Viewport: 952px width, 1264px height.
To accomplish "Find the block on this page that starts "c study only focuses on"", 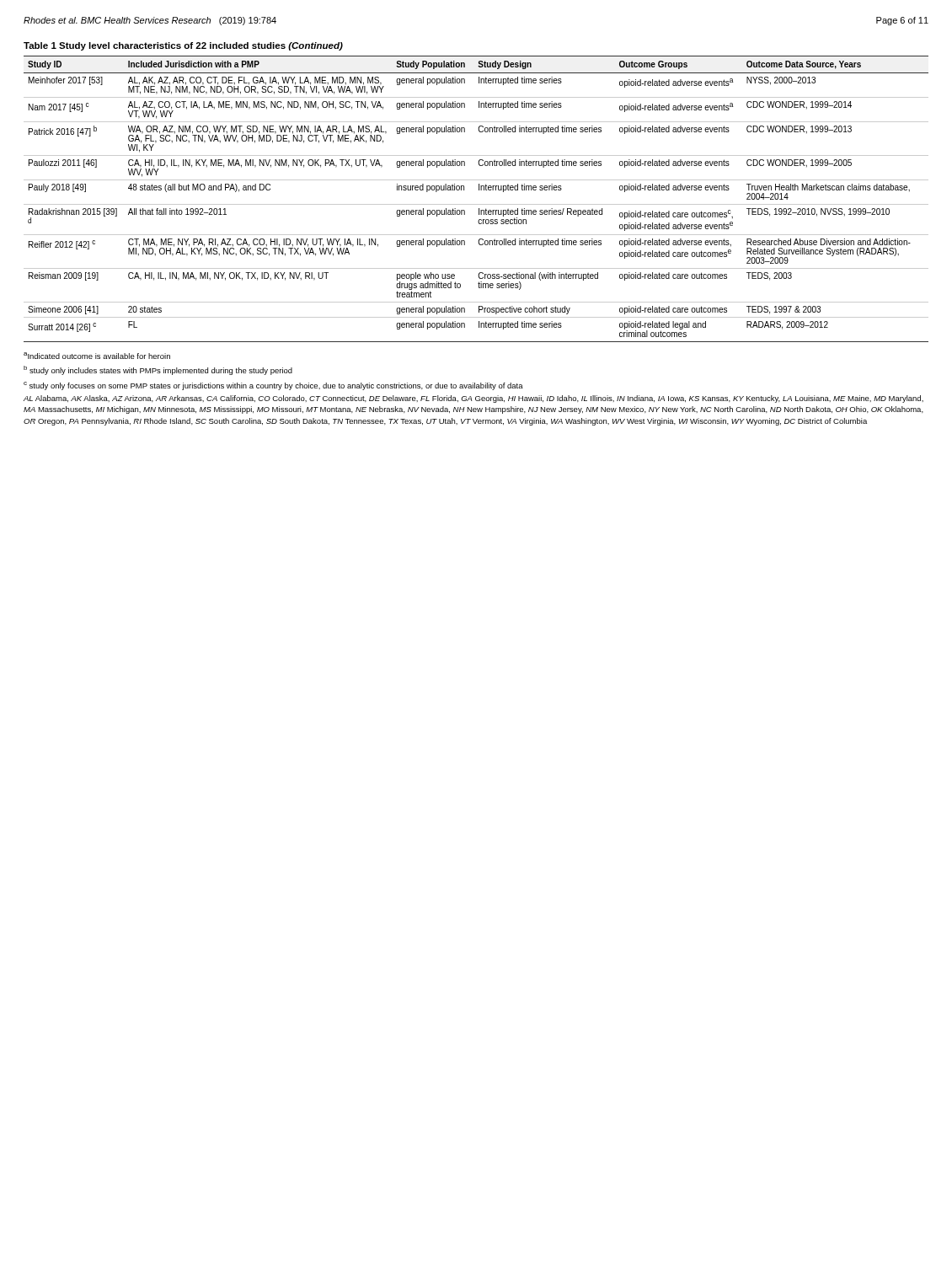I will click(x=476, y=384).
